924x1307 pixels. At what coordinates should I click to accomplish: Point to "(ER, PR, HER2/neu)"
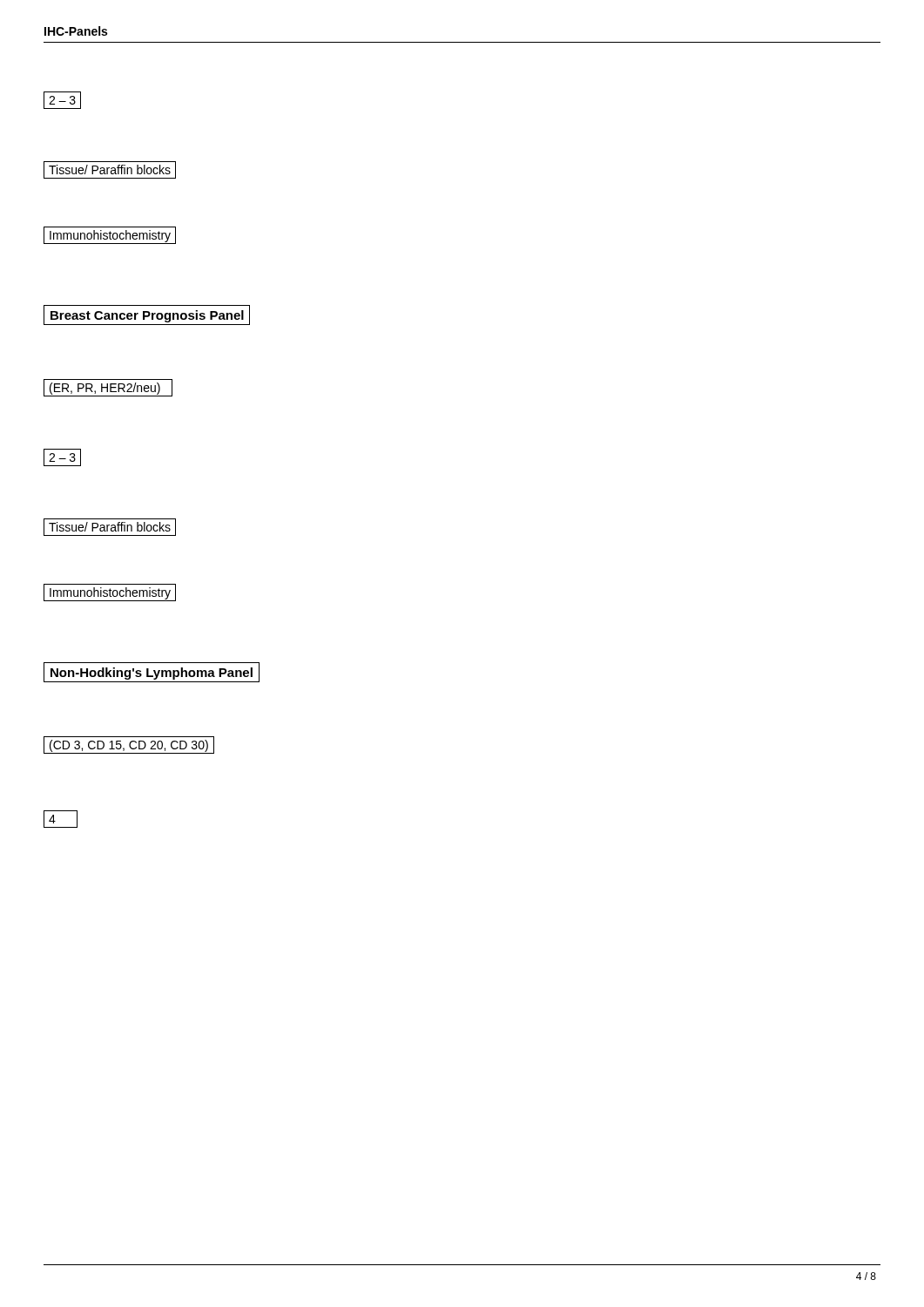pyautogui.click(x=108, y=388)
